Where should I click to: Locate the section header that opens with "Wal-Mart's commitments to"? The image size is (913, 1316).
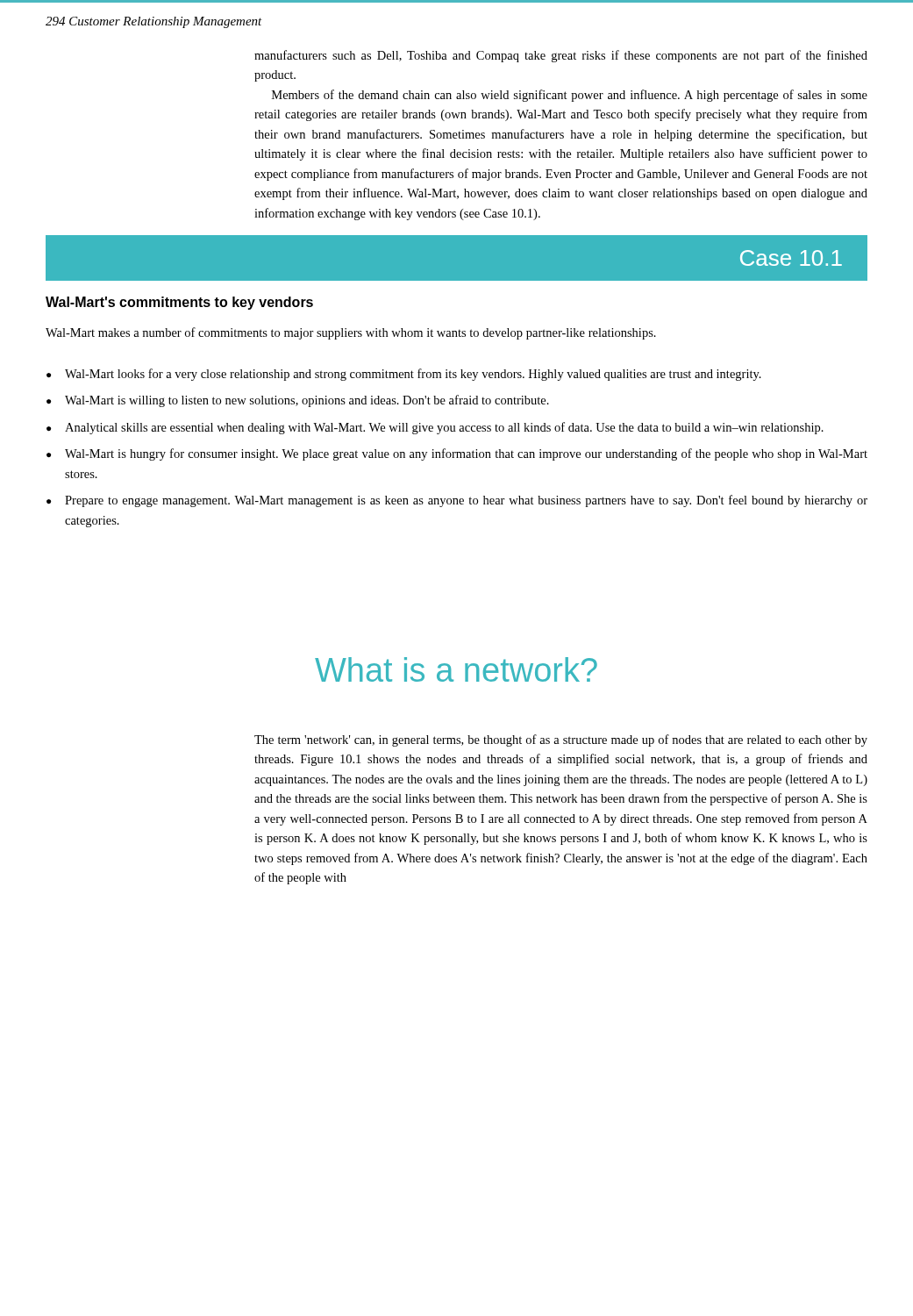coord(180,302)
